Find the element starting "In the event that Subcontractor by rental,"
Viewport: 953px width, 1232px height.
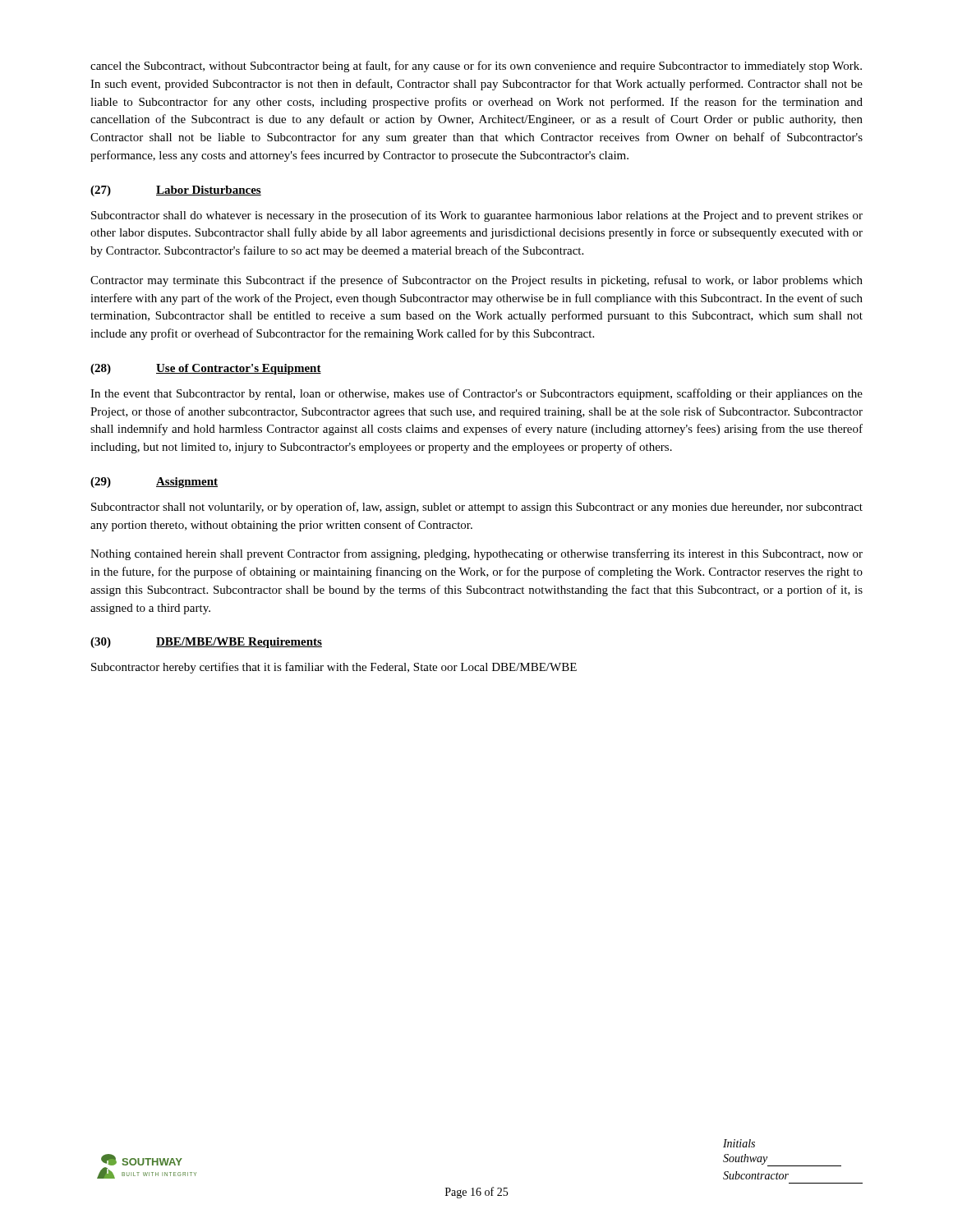coord(476,420)
